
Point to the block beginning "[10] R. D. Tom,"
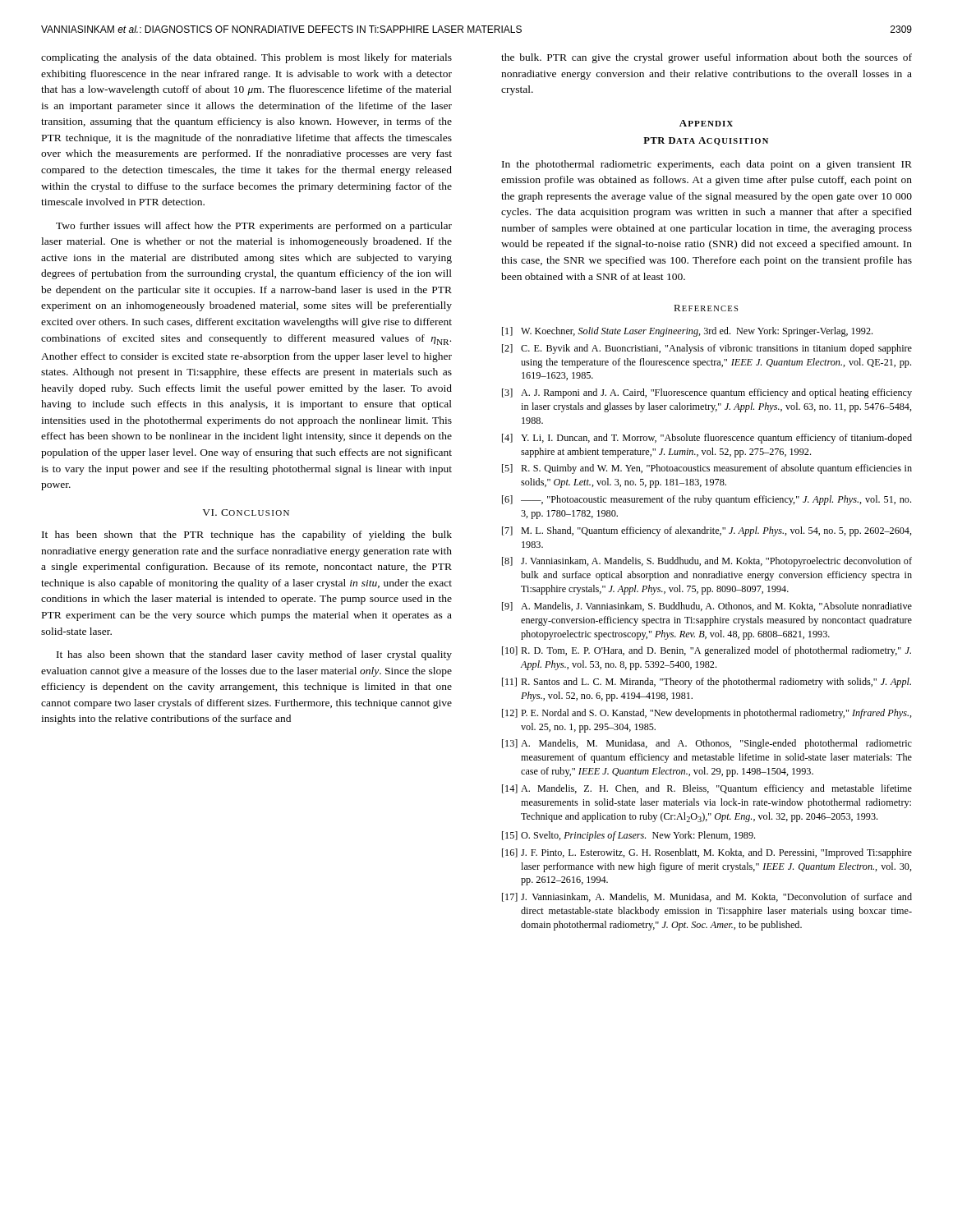[707, 658]
